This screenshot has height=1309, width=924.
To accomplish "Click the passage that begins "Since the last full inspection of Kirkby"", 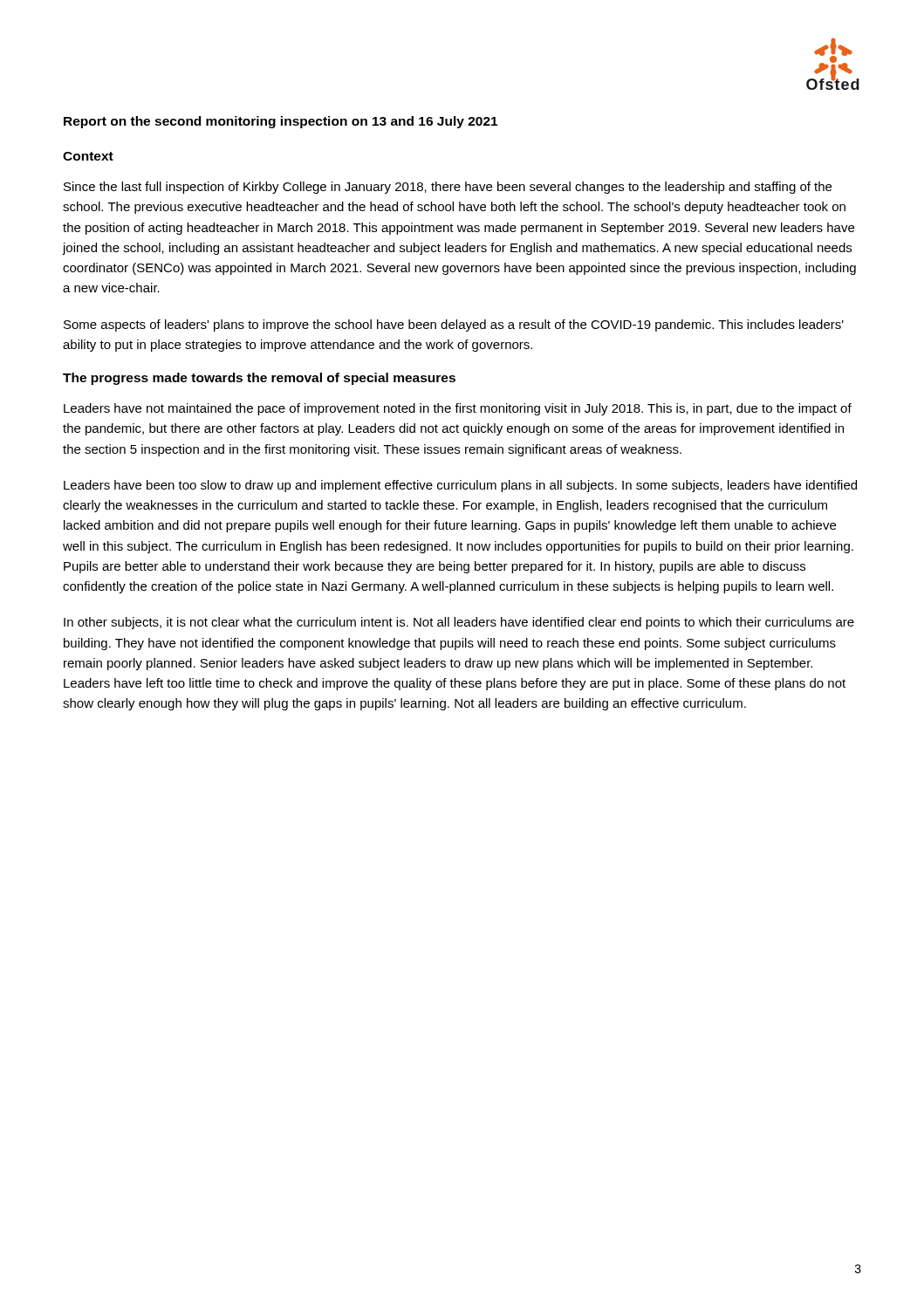I will (x=460, y=237).
